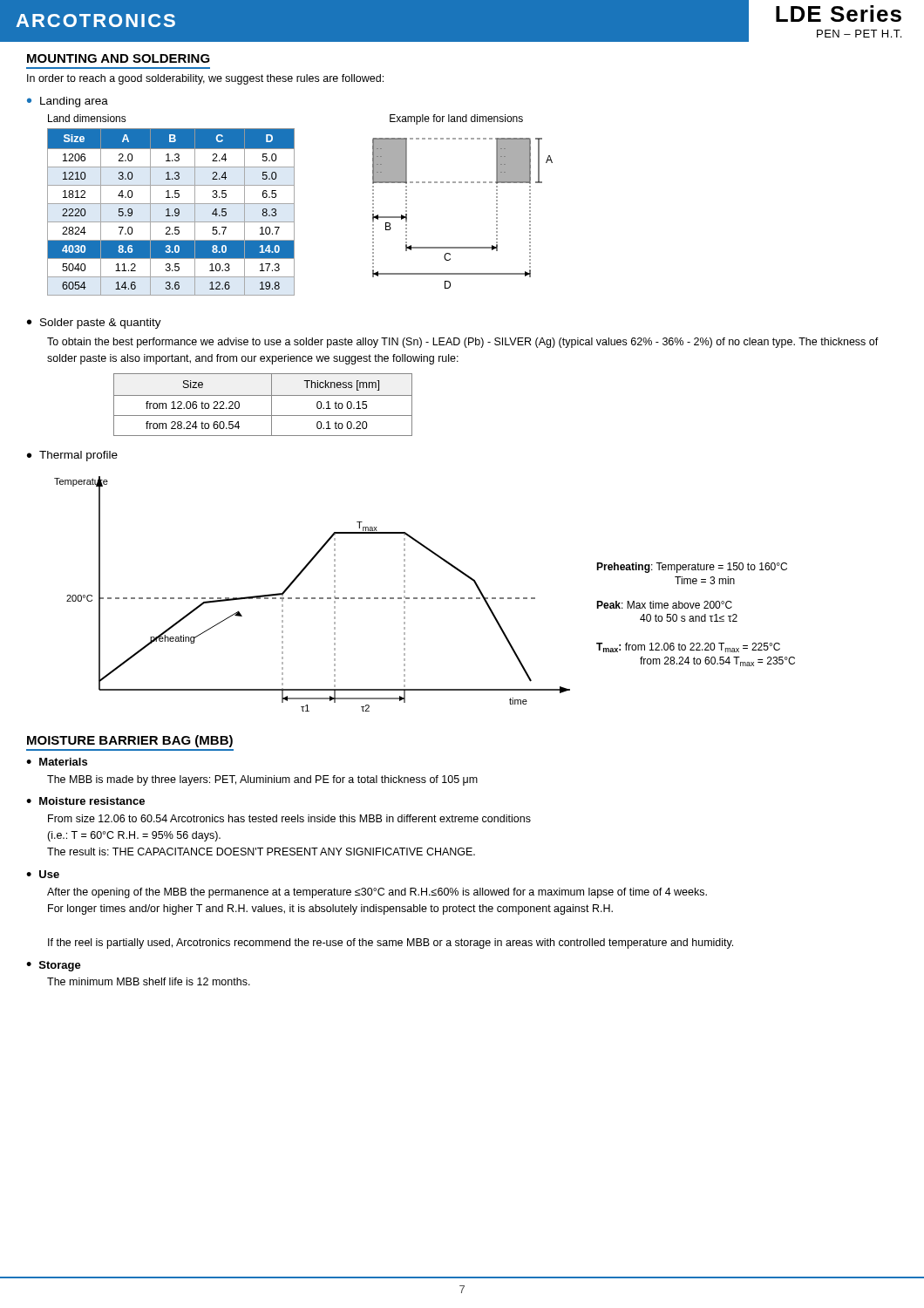Navigate to the text block starting "In order to reach a"
The image size is (924, 1308).
click(205, 78)
